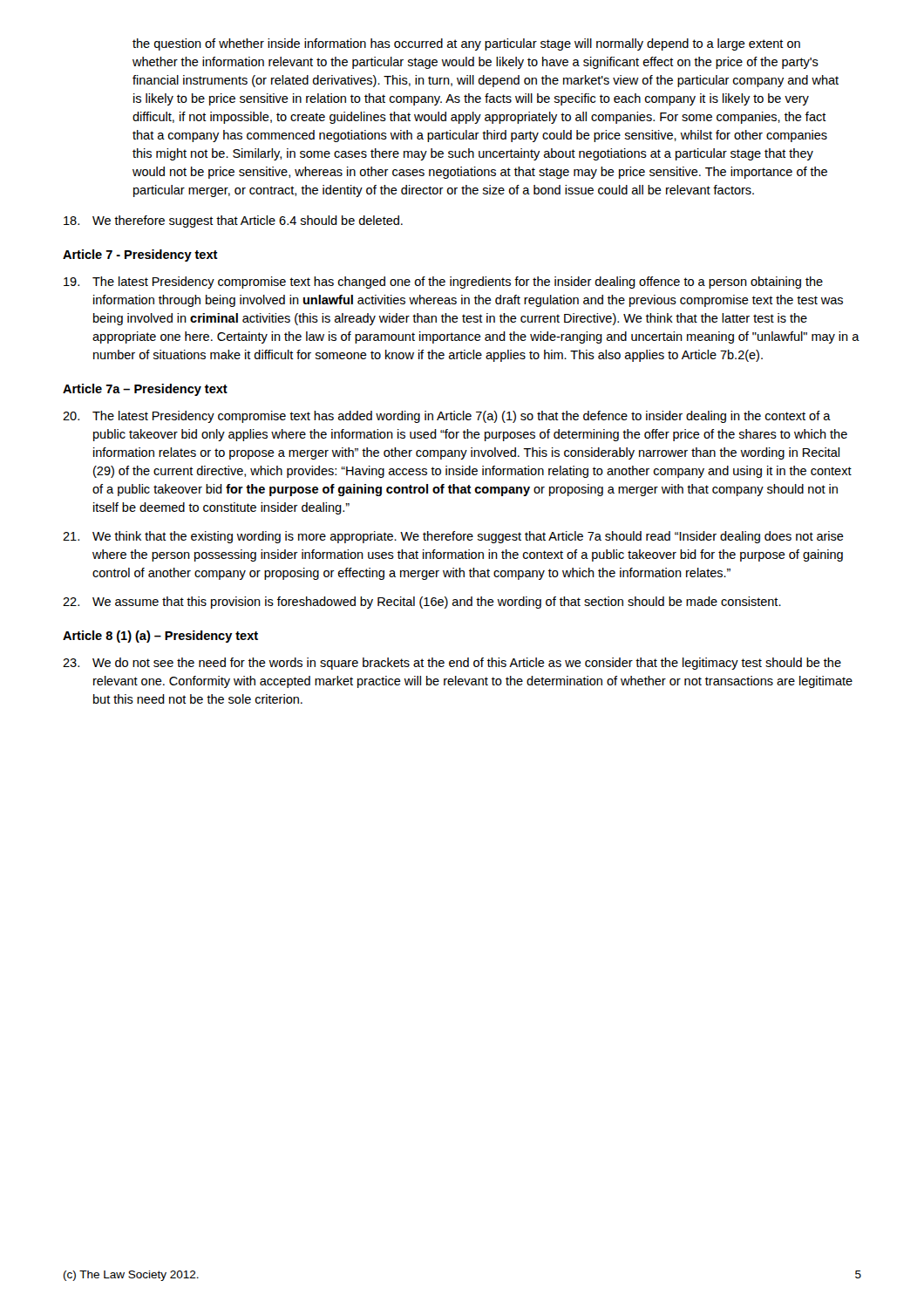
Task: Where is the passage that starts "19. The latest Presidency compromise"?
Action: pyautogui.click(x=462, y=319)
